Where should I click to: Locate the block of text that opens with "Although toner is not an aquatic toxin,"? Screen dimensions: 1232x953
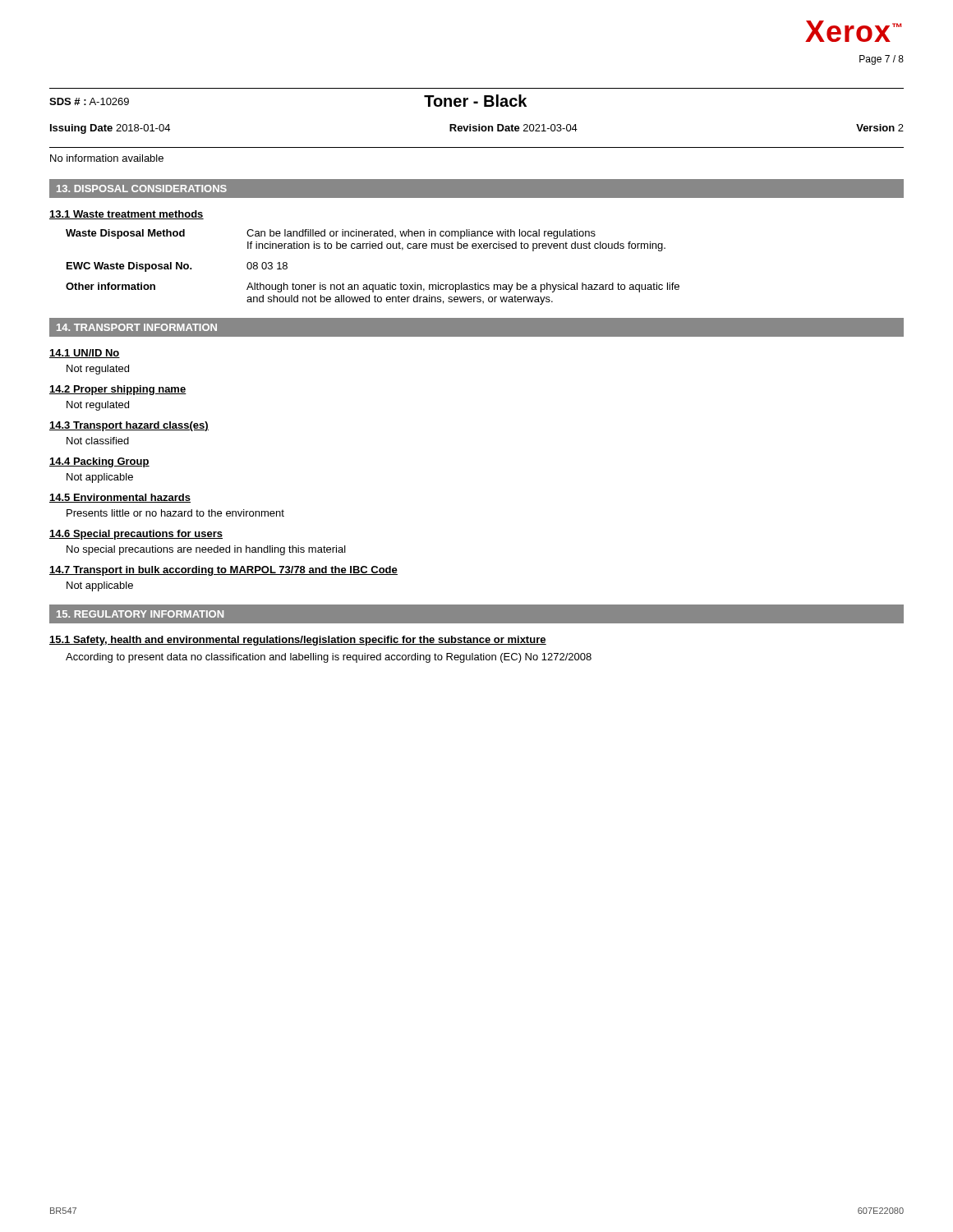pyautogui.click(x=463, y=292)
